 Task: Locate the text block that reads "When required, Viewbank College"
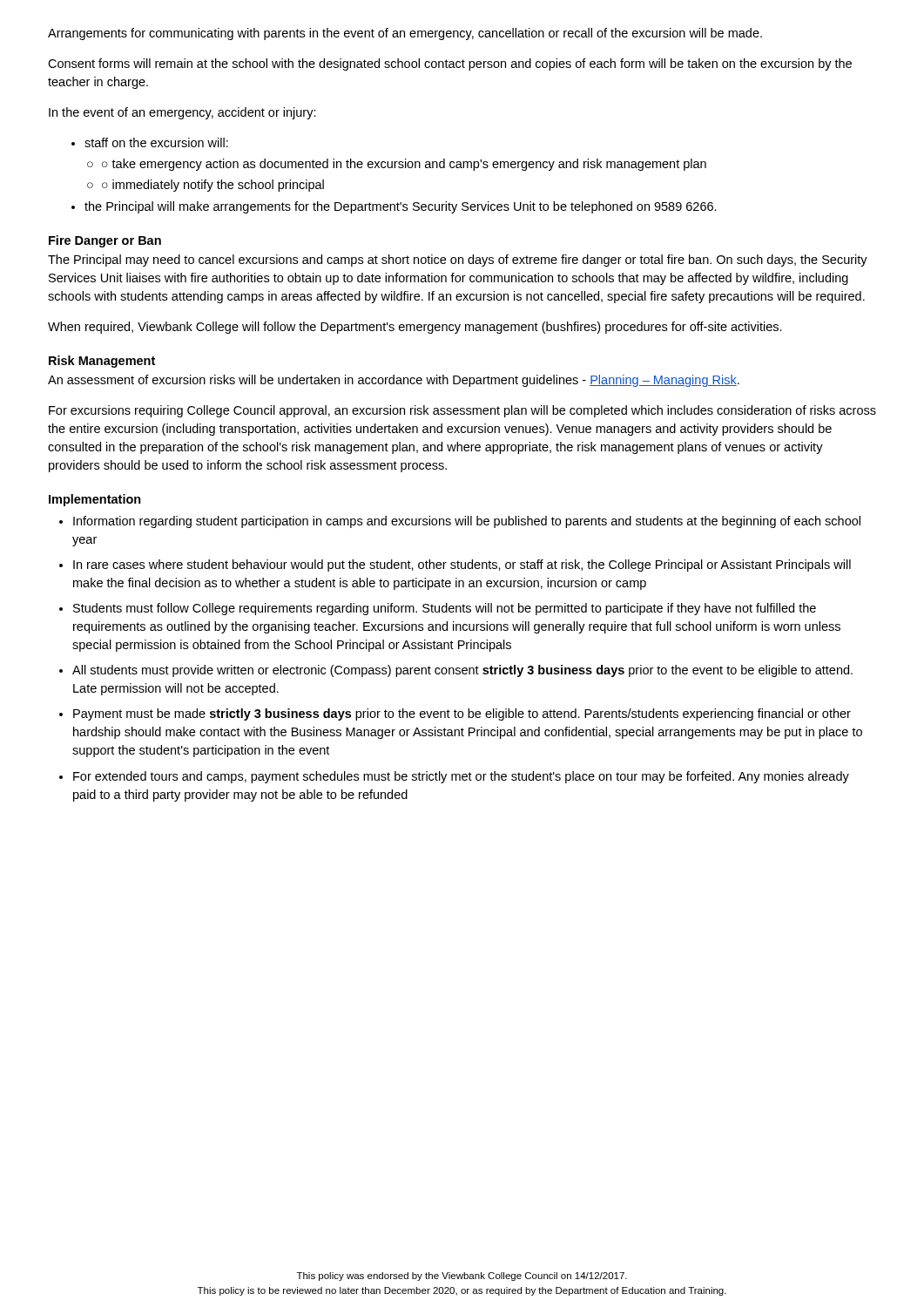pyautogui.click(x=462, y=327)
